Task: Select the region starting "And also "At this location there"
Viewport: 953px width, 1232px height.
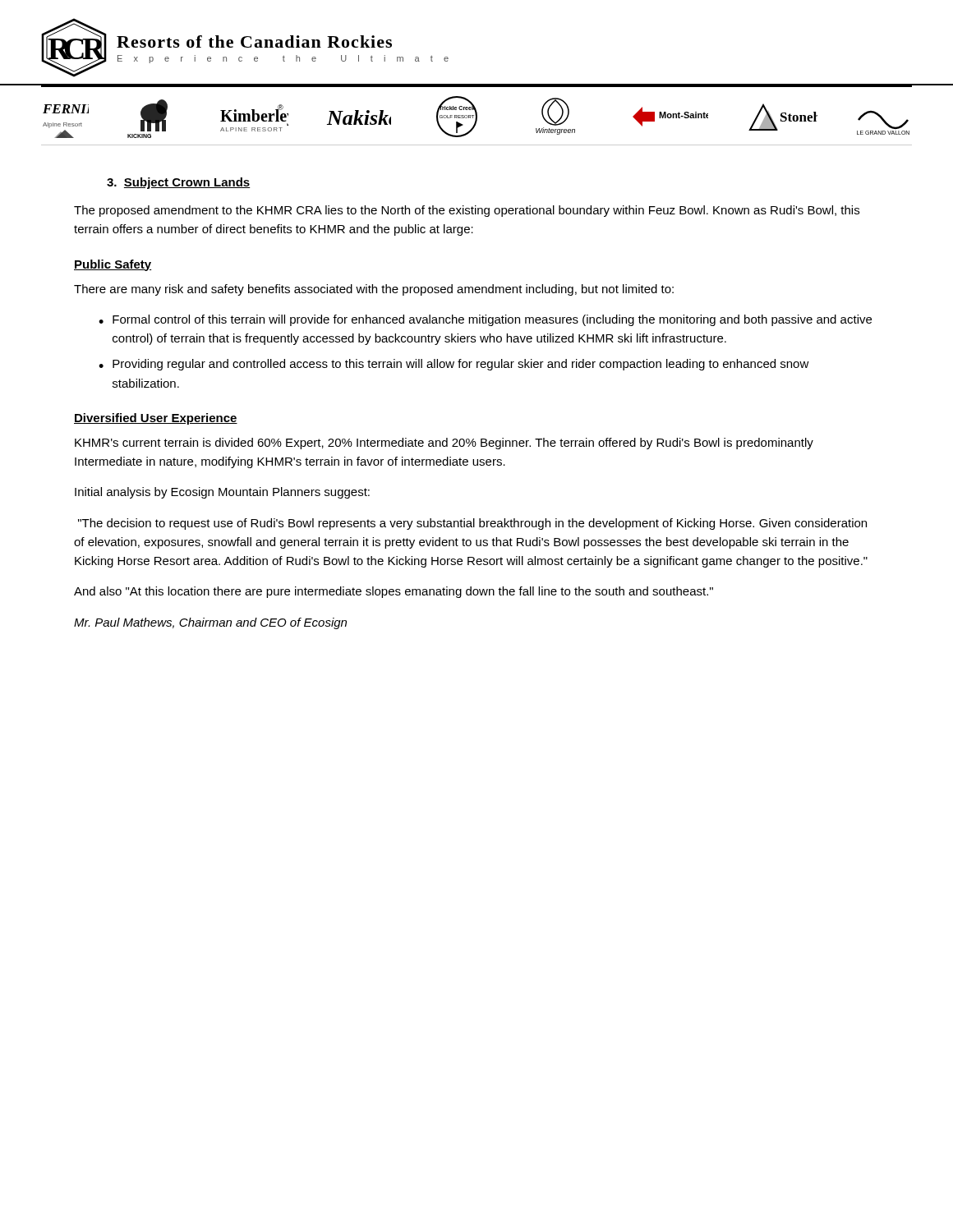Action: pyautogui.click(x=394, y=591)
